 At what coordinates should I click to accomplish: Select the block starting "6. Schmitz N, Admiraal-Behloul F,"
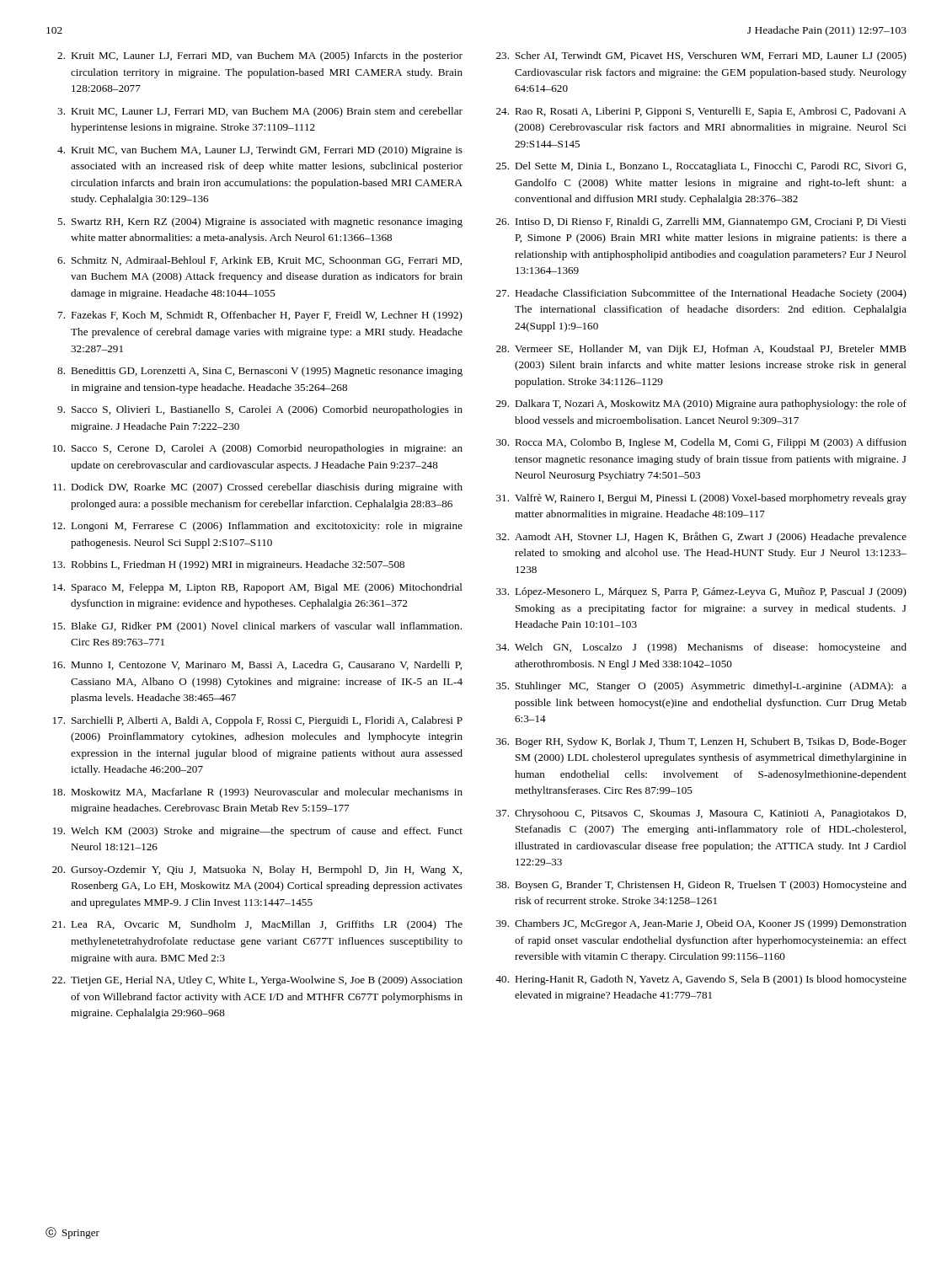[x=254, y=276]
